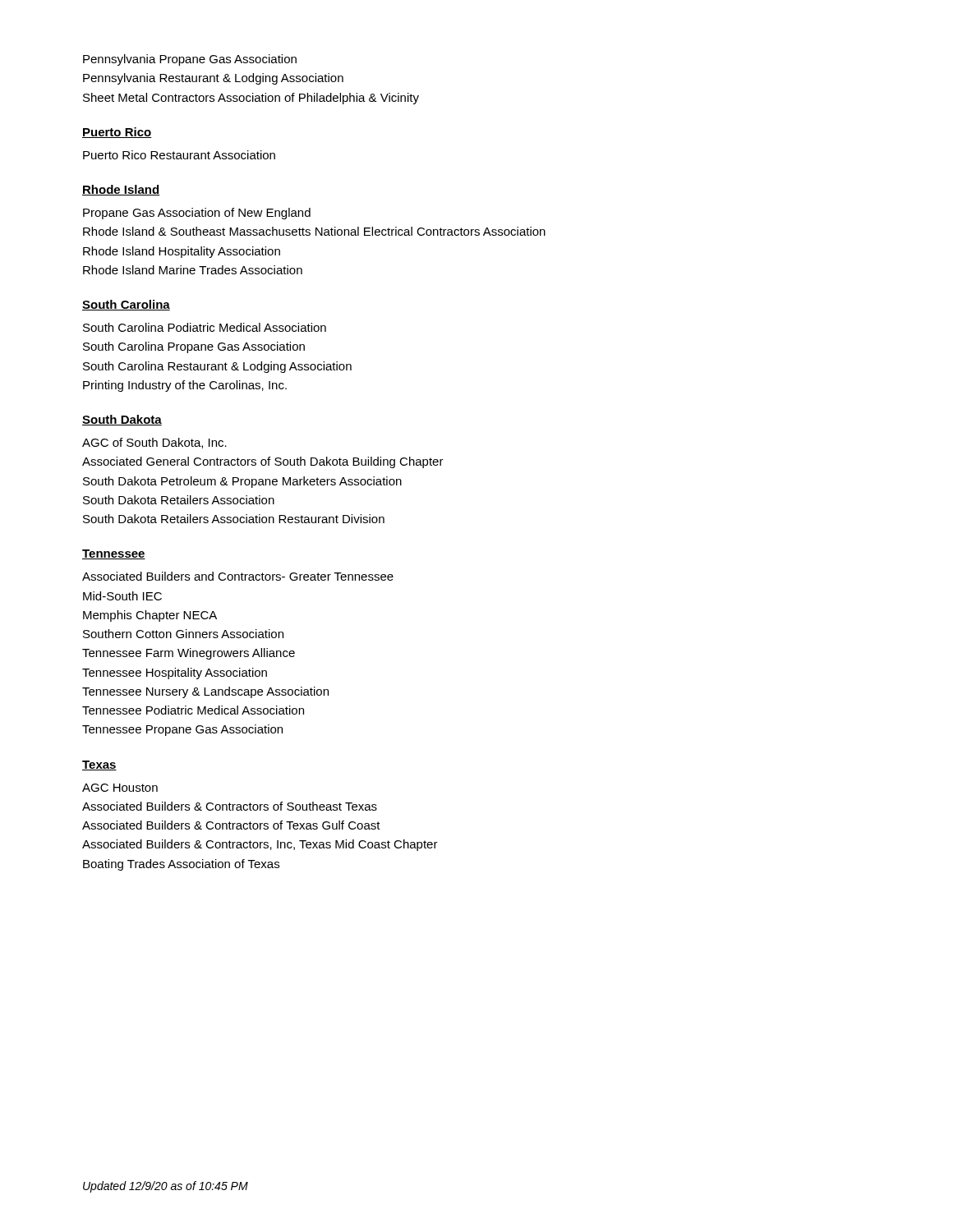Viewport: 953px width, 1232px height.
Task: Click on the text starting "Tennessee Hospitality Association"
Action: click(175, 672)
